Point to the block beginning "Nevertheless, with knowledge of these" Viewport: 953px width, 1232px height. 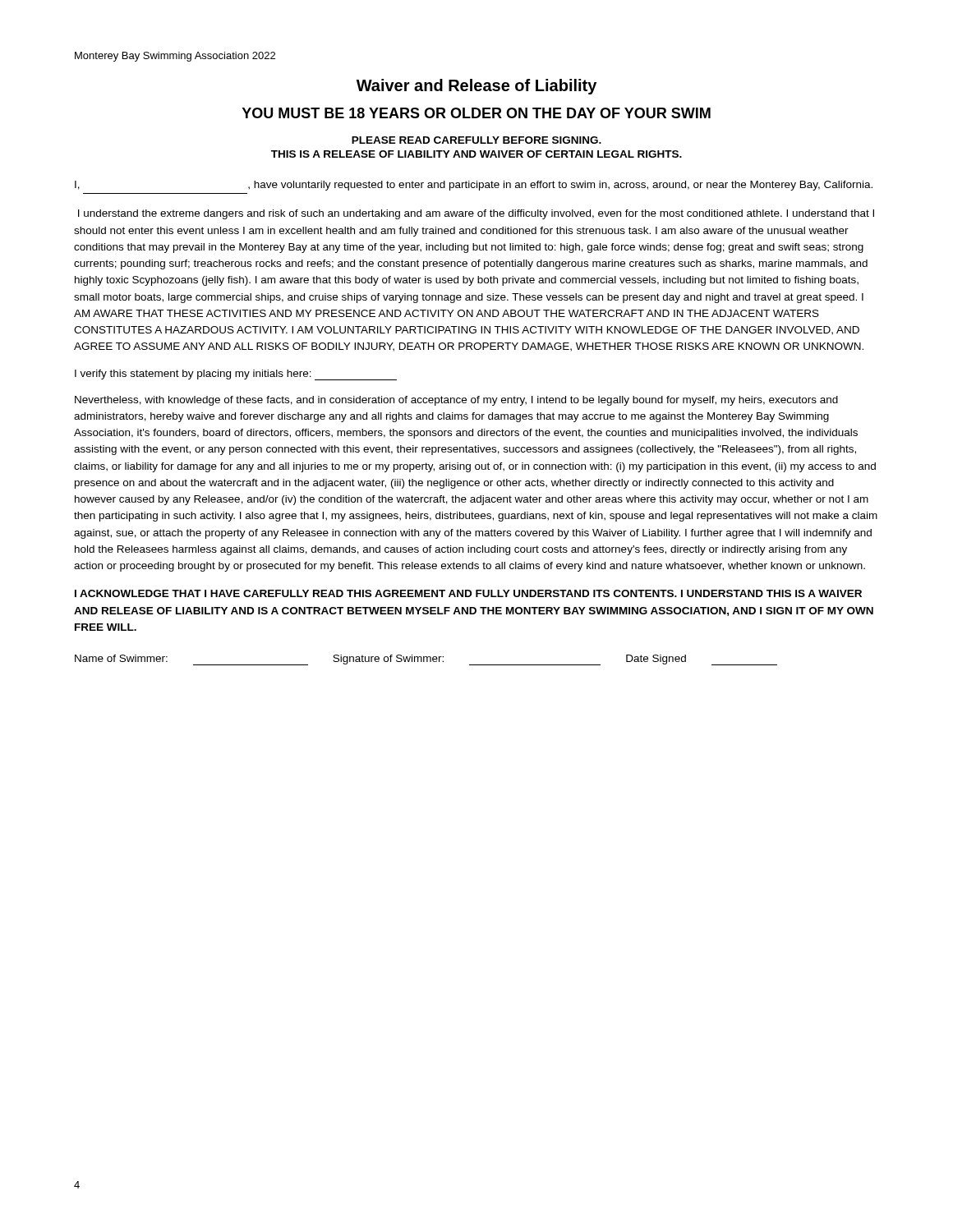click(476, 482)
